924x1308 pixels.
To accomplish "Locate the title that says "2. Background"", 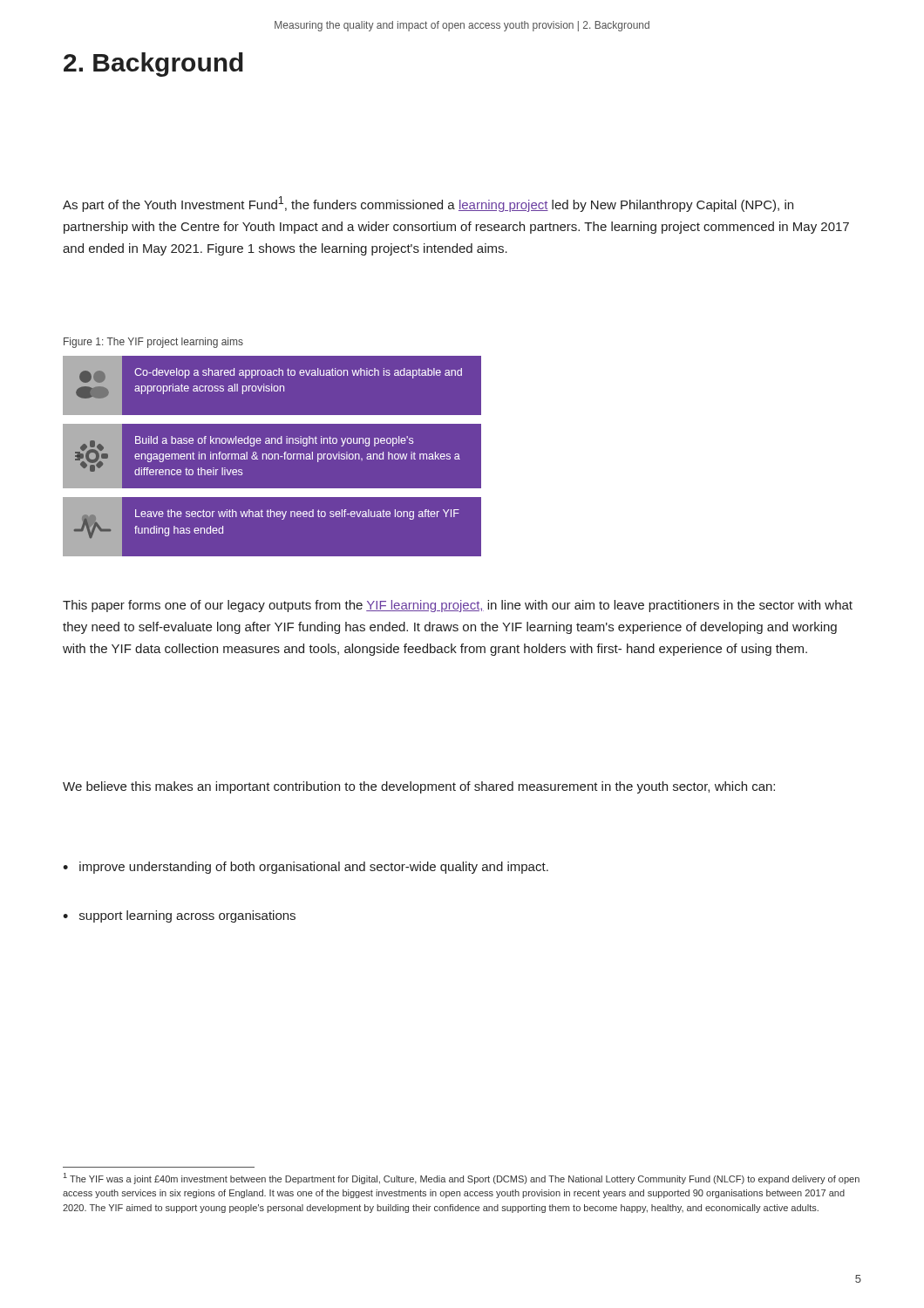I will click(154, 62).
